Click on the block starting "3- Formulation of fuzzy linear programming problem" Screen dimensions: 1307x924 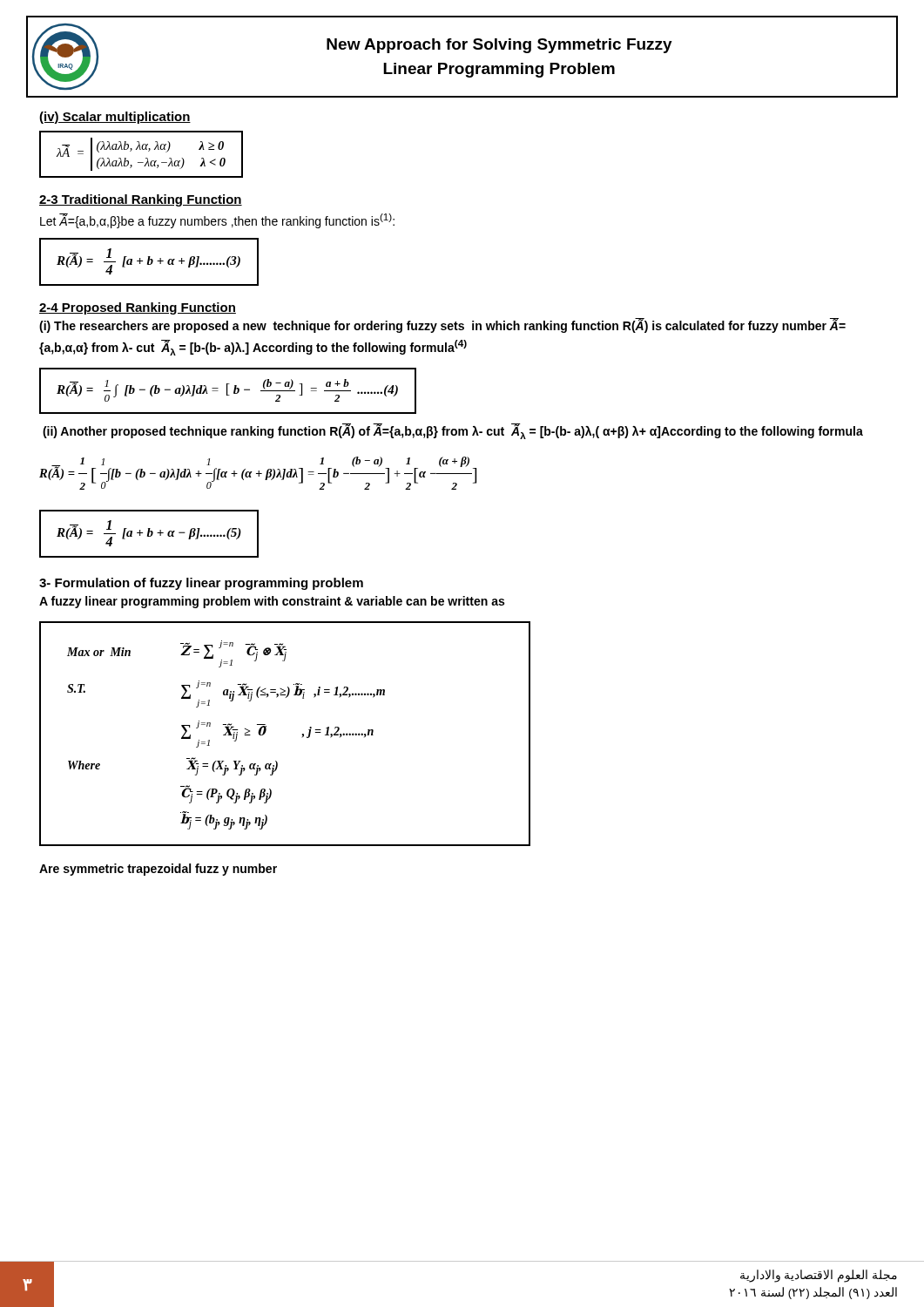point(201,582)
